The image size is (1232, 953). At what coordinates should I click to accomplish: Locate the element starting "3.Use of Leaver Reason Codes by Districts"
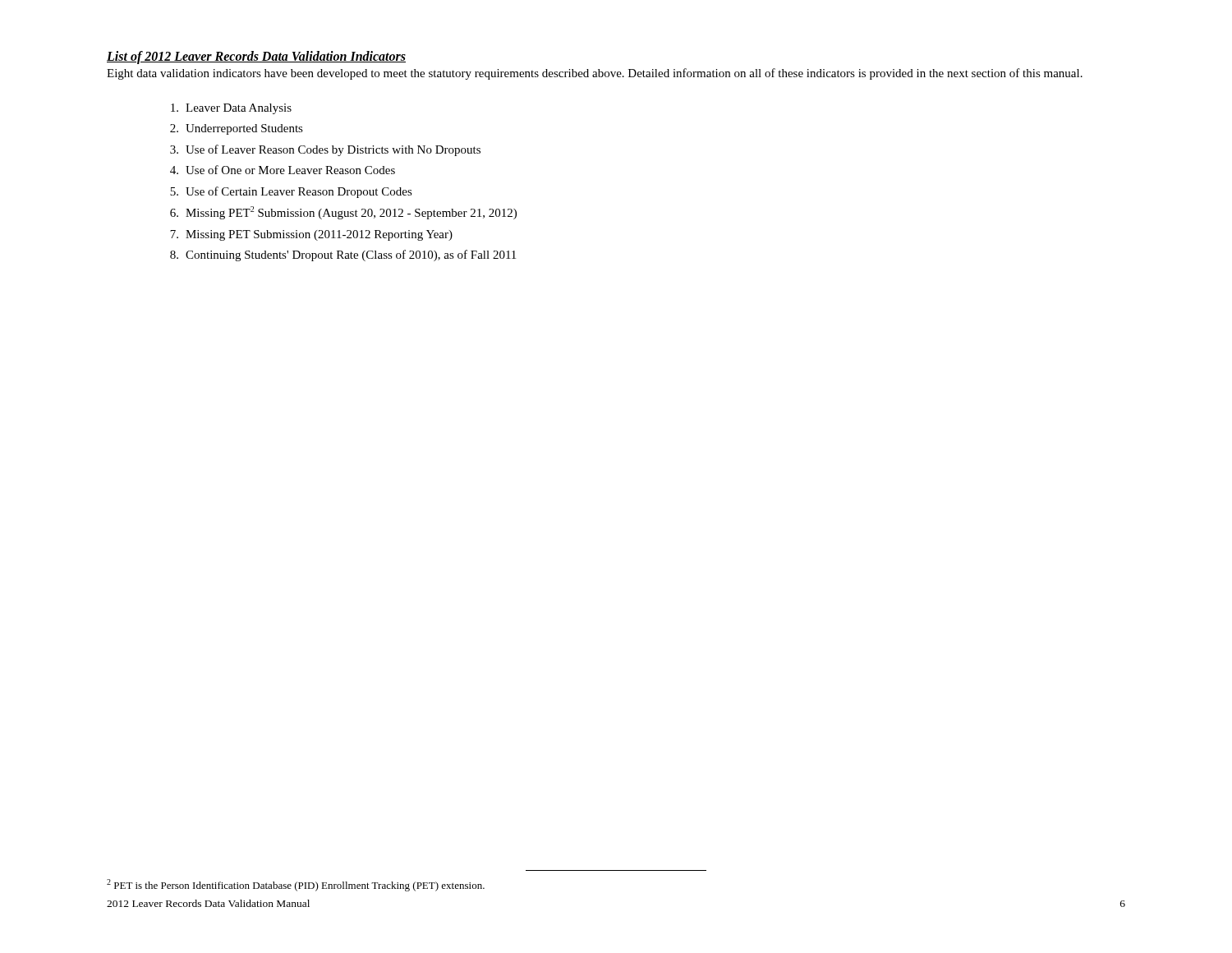[319, 150]
